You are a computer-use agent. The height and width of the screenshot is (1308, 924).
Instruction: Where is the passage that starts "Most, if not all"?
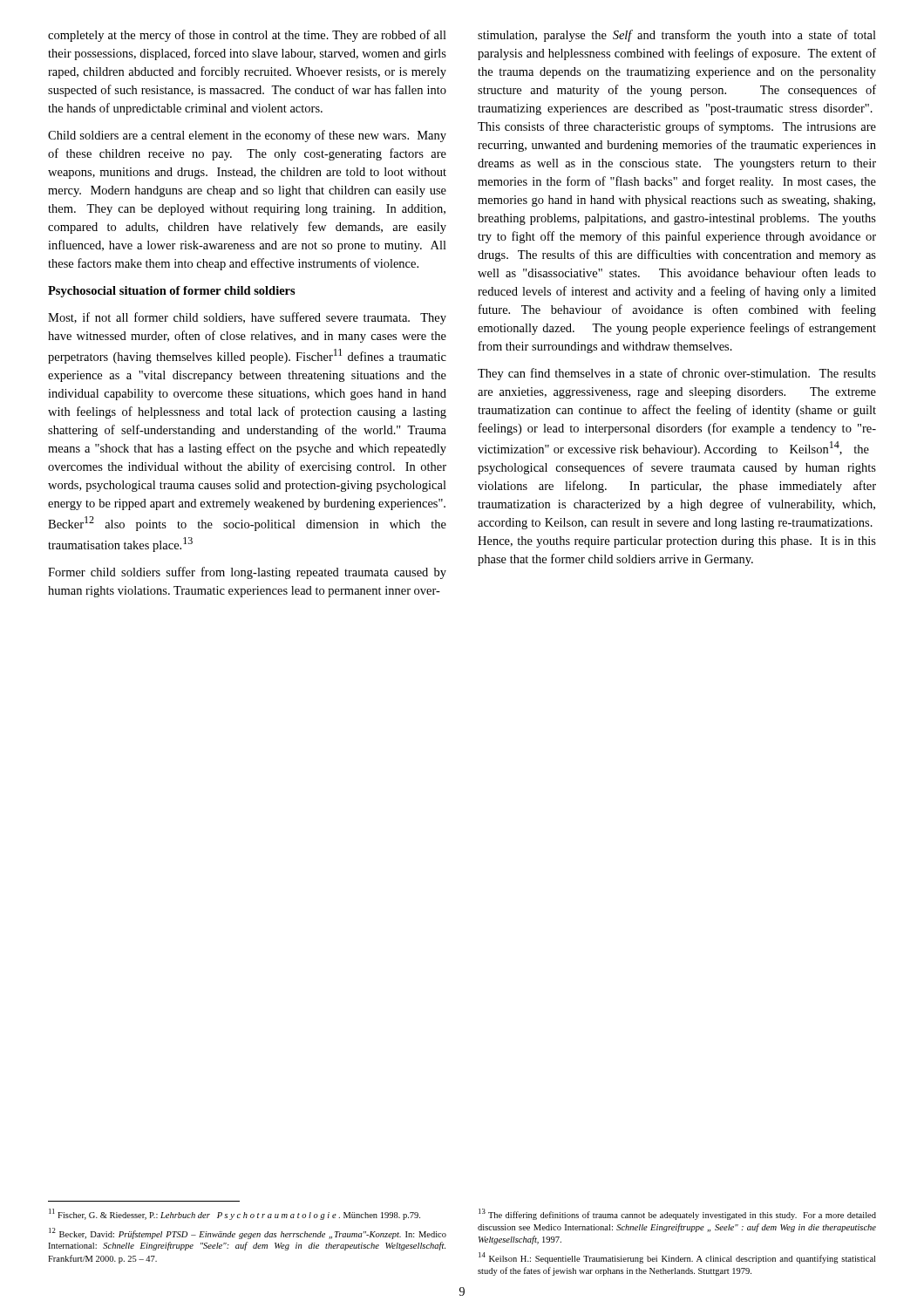tap(247, 432)
